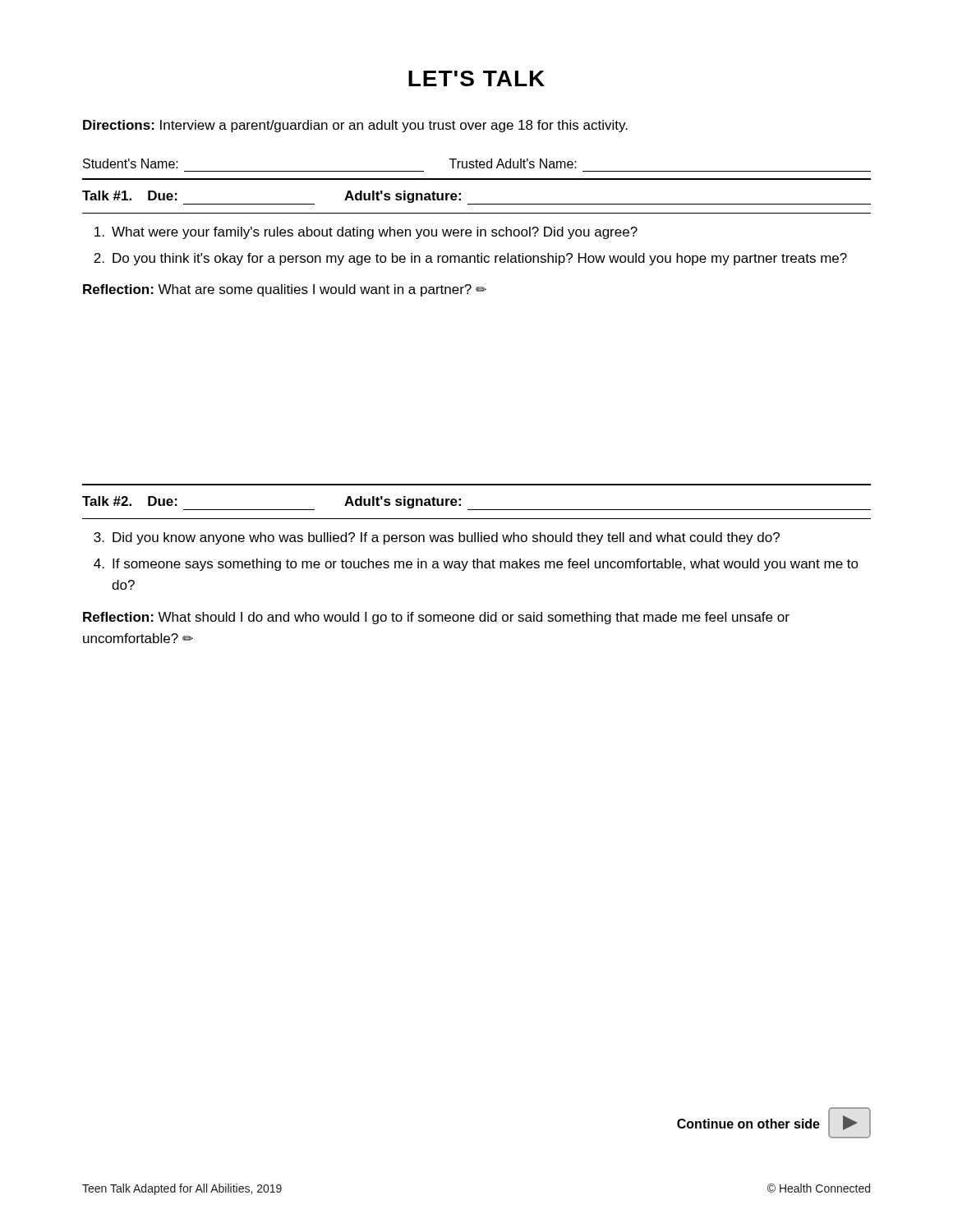The height and width of the screenshot is (1232, 953).
Task: Locate the text block that says "Talk #1. Due: Adult's"
Action: click(476, 196)
